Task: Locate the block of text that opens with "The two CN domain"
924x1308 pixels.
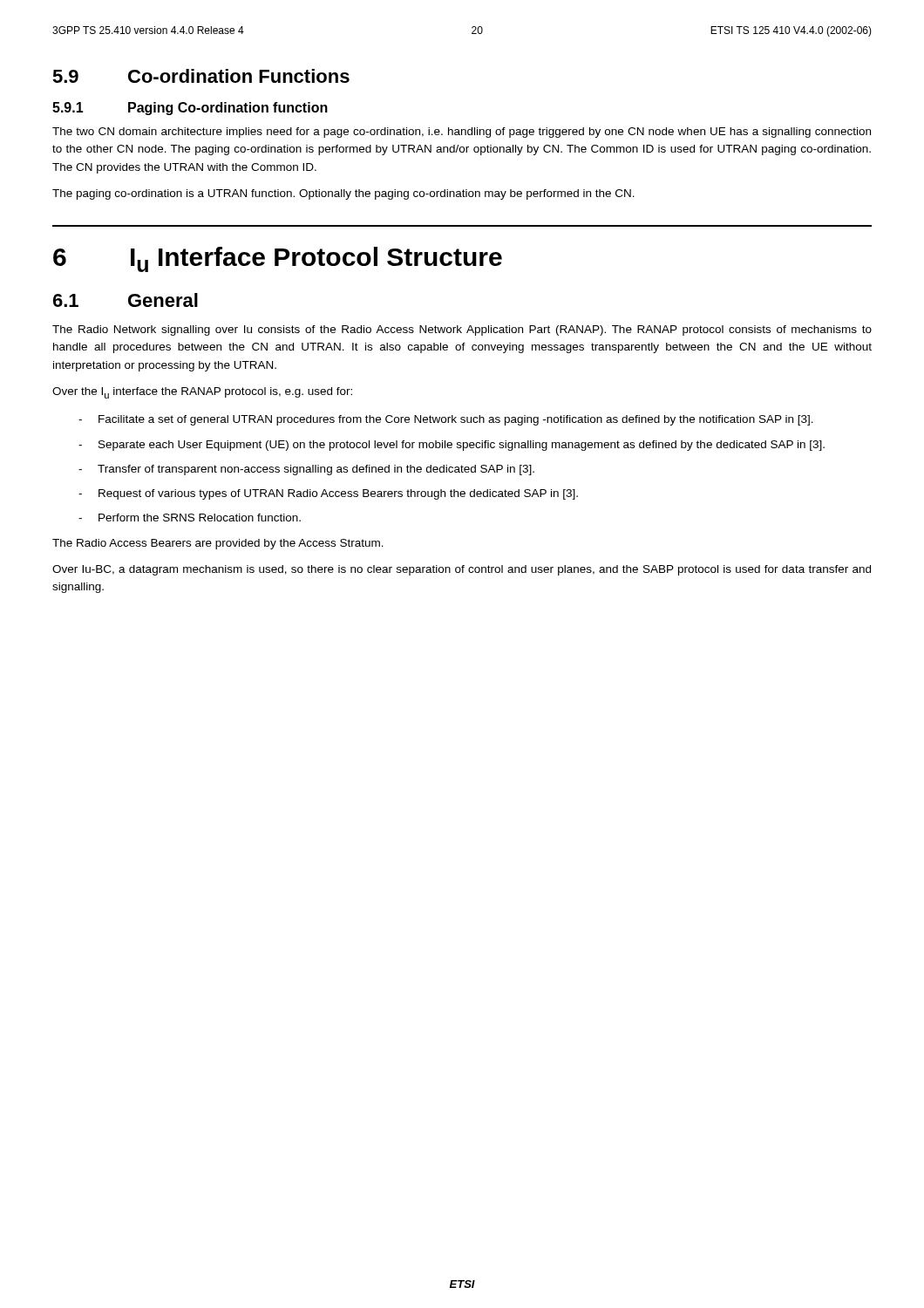Action: 462,149
